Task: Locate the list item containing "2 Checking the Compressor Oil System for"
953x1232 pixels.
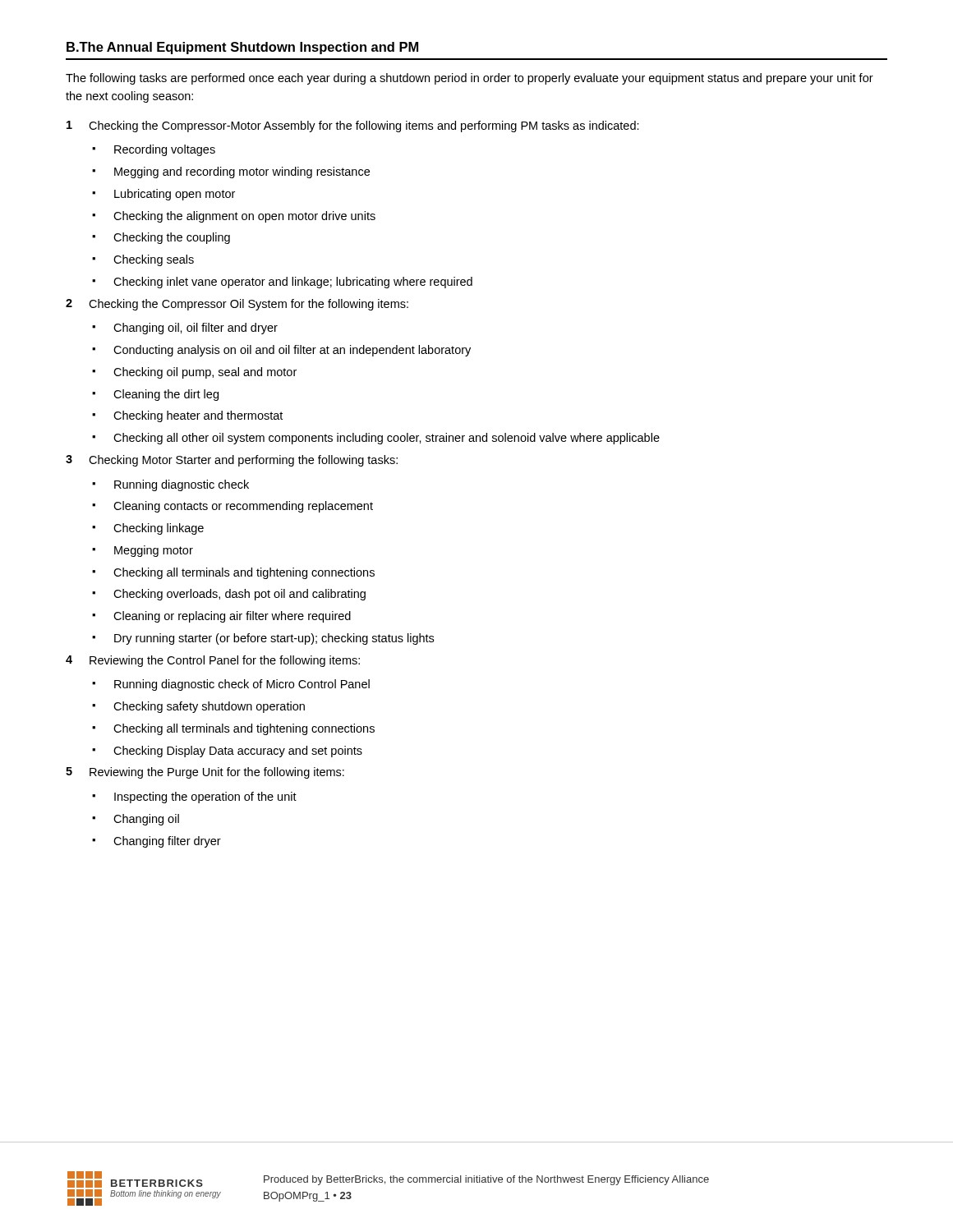Action: pos(237,305)
